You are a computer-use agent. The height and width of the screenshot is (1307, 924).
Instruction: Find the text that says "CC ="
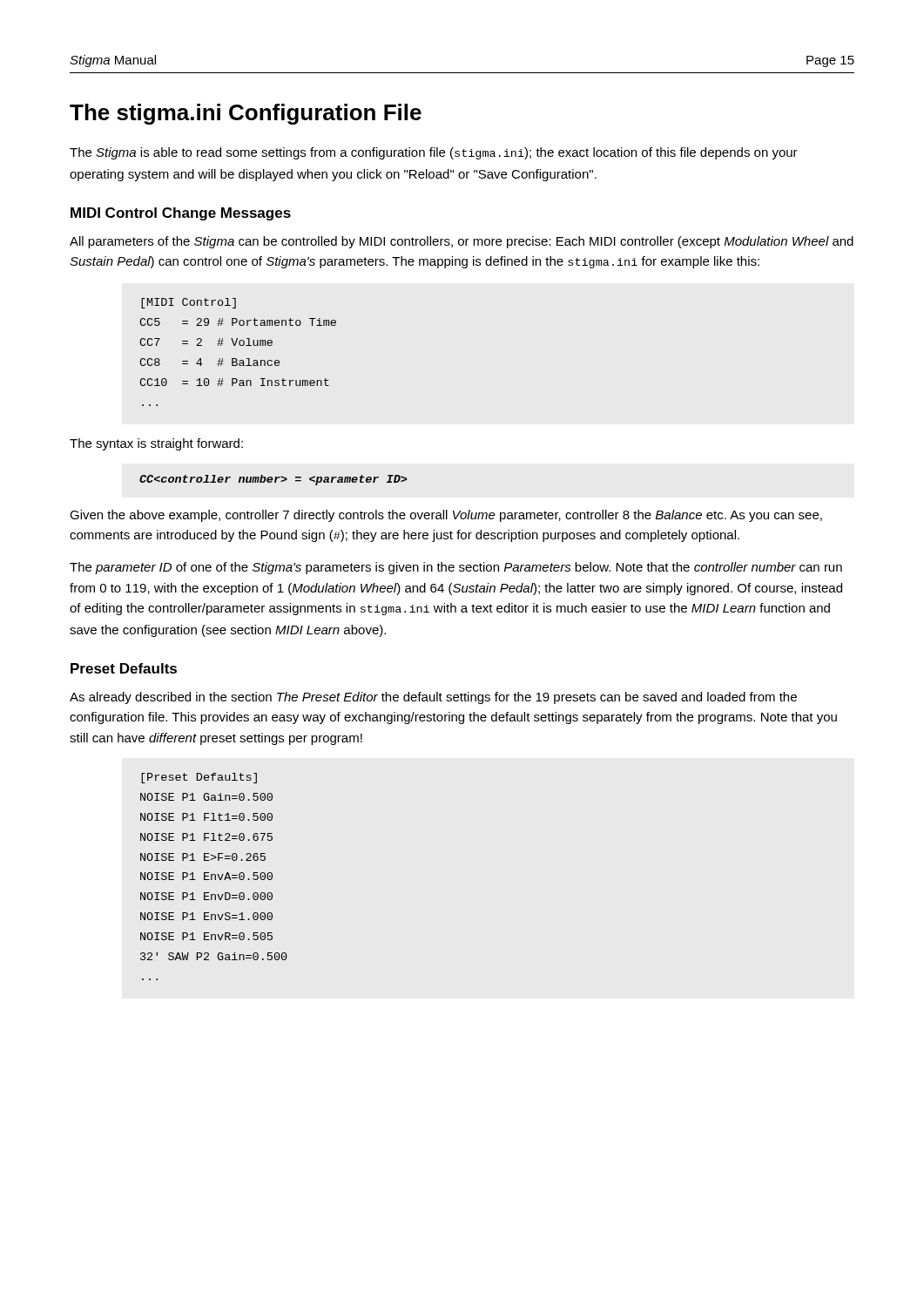tap(273, 480)
